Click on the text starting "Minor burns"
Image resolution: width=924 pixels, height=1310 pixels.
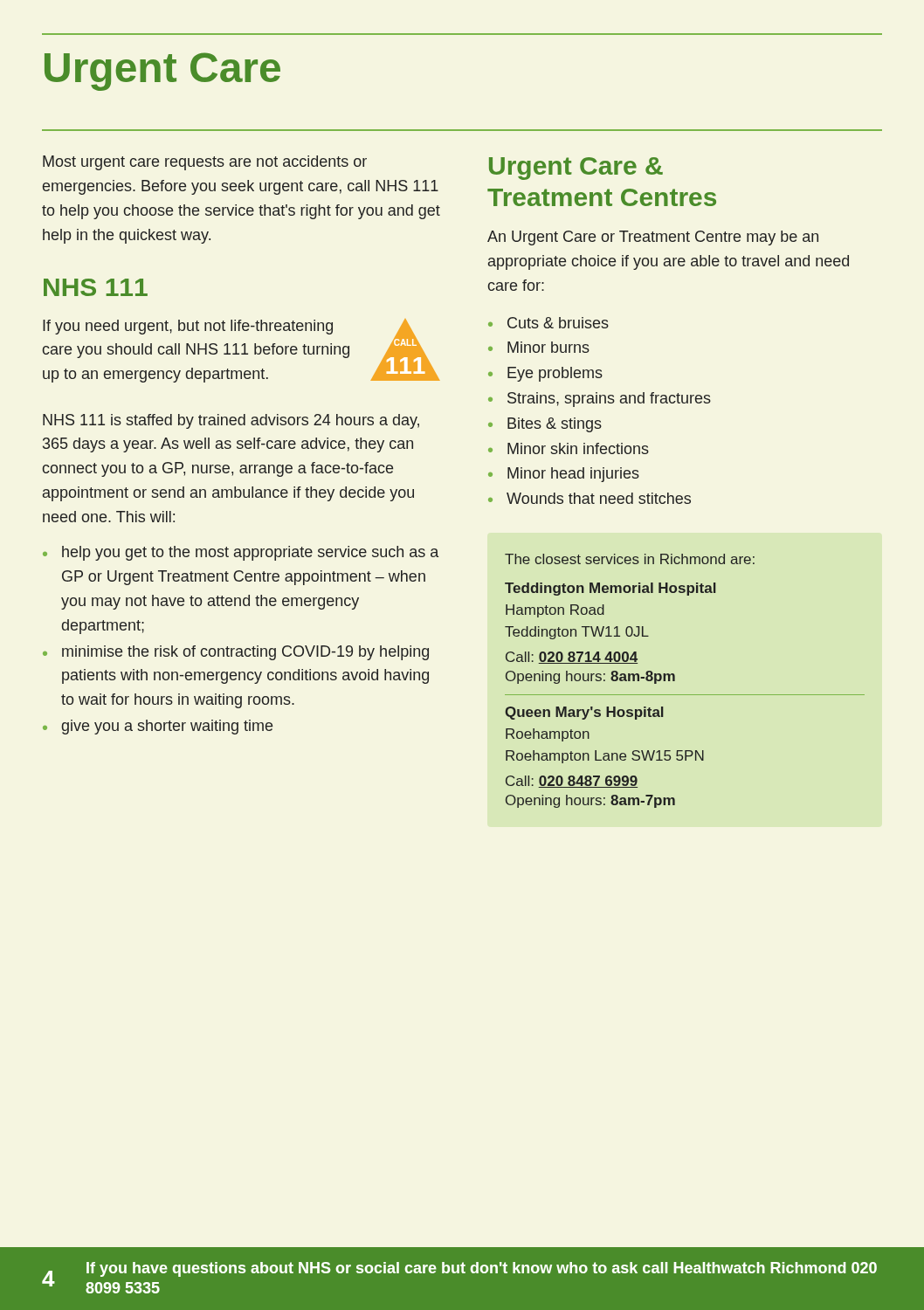(x=548, y=348)
